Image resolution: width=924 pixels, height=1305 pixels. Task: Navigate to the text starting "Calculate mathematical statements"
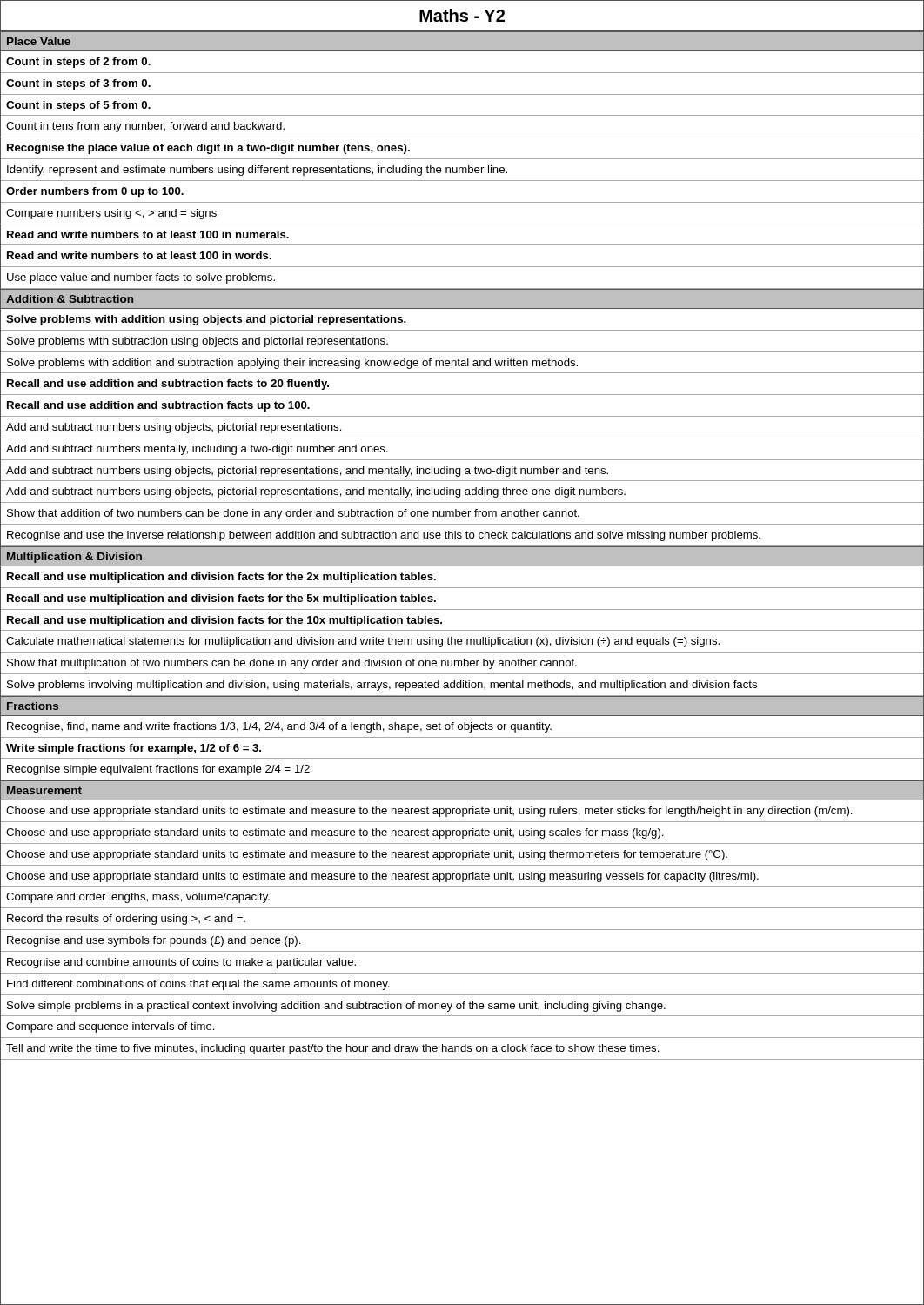(363, 641)
